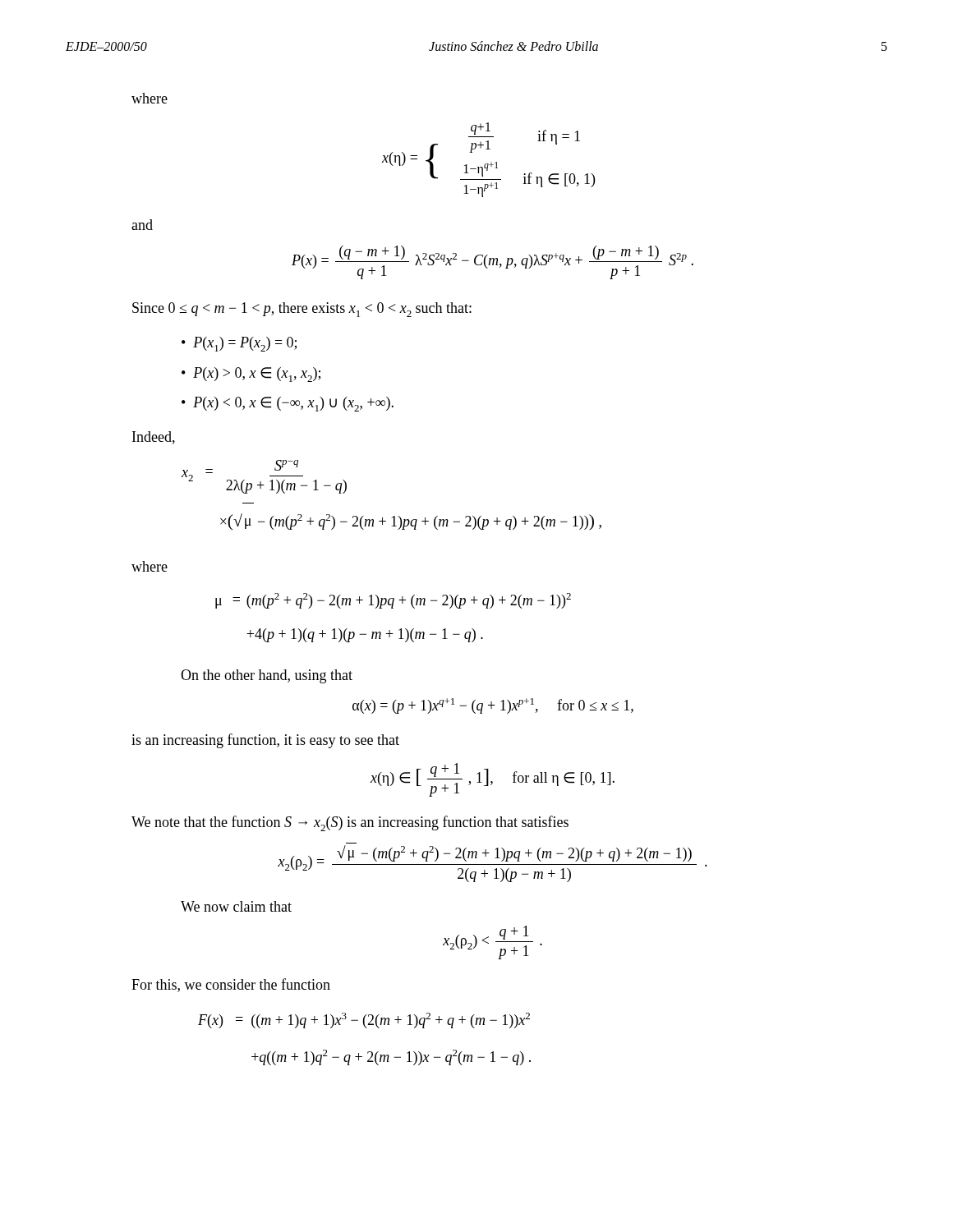Locate the text starting "x(η) ∈ [ q +"

pos(493,779)
